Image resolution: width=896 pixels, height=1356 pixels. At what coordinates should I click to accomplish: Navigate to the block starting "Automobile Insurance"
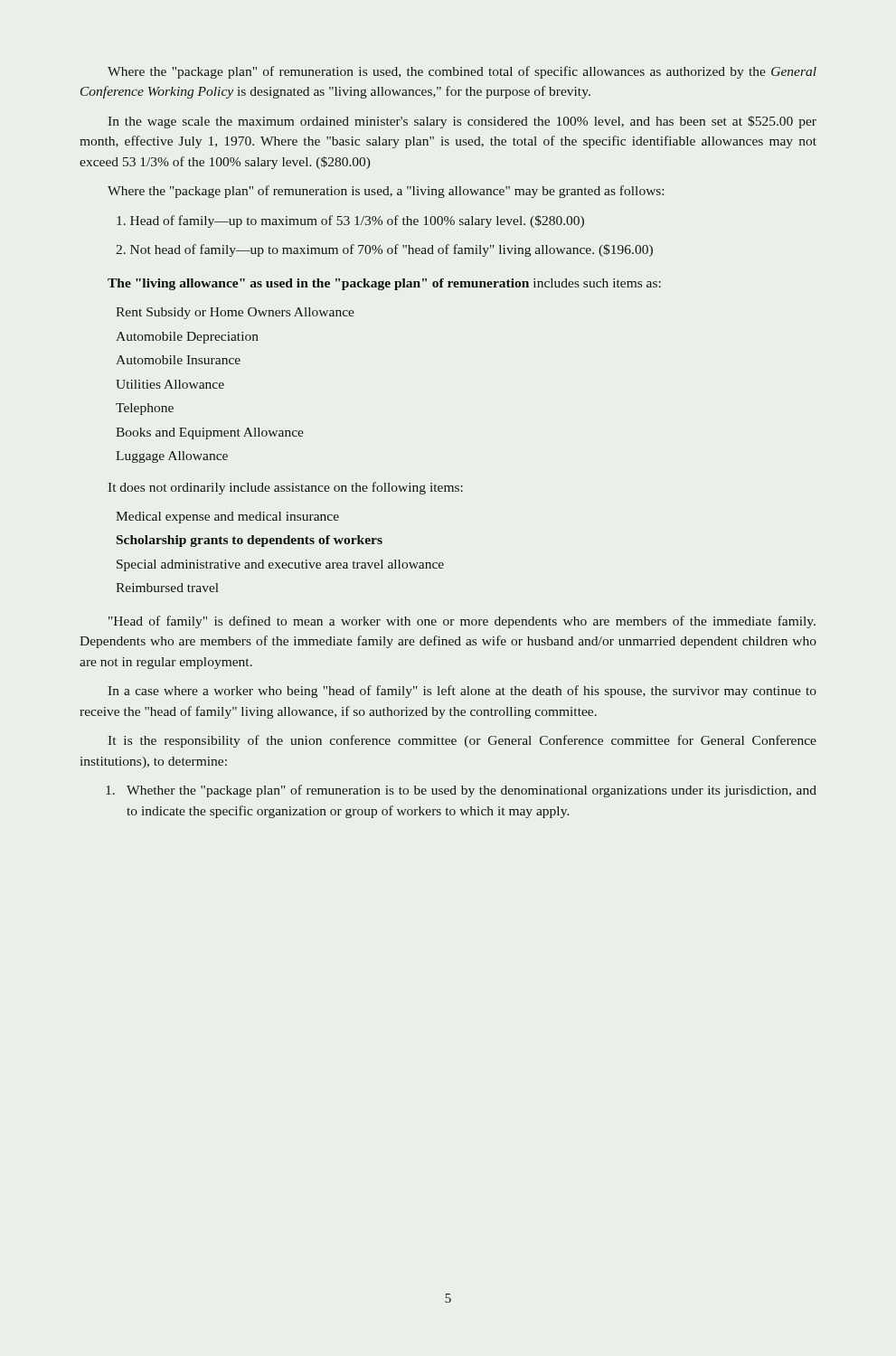[178, 359]
